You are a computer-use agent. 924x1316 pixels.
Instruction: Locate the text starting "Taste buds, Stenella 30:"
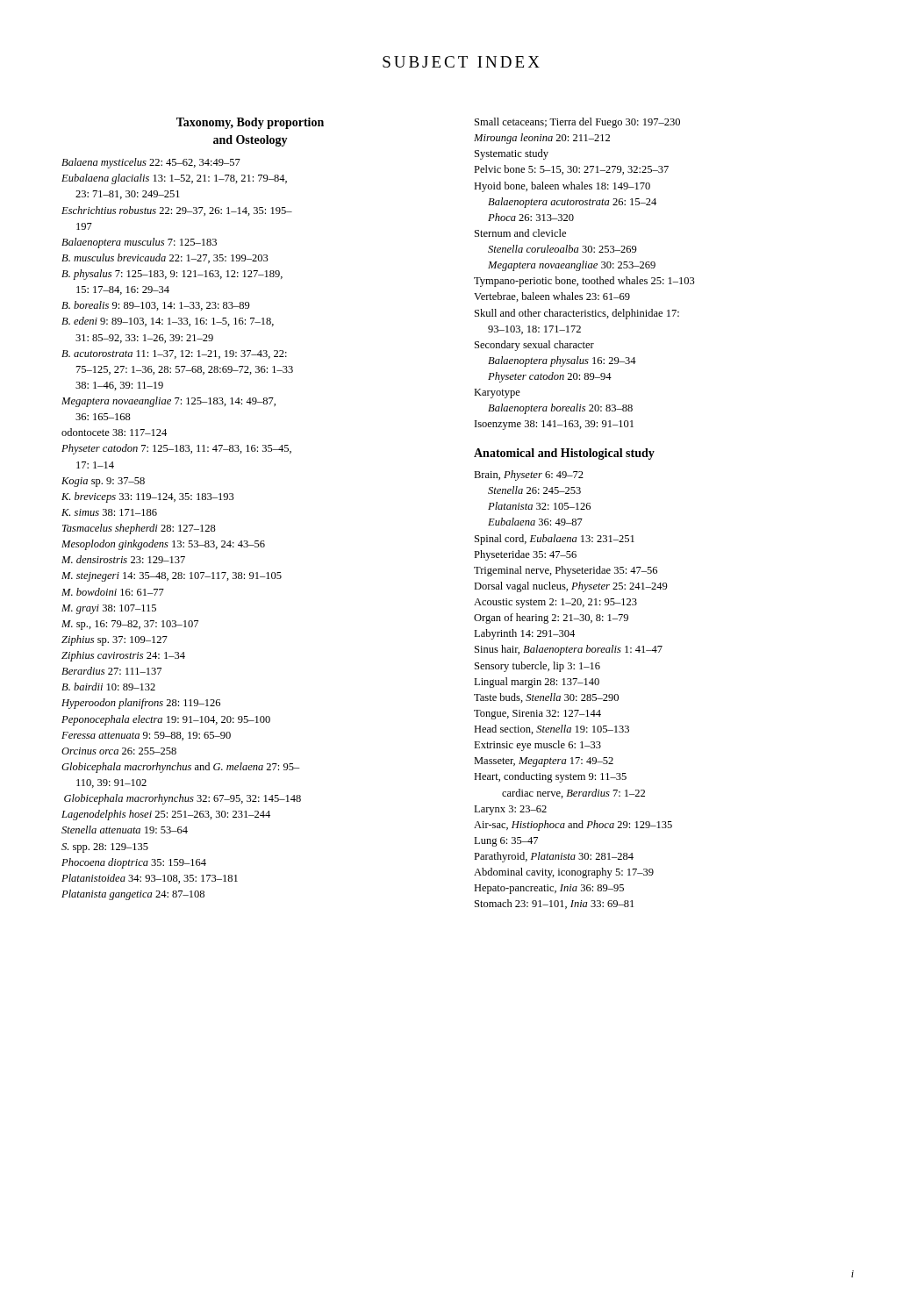coord(546,697)
